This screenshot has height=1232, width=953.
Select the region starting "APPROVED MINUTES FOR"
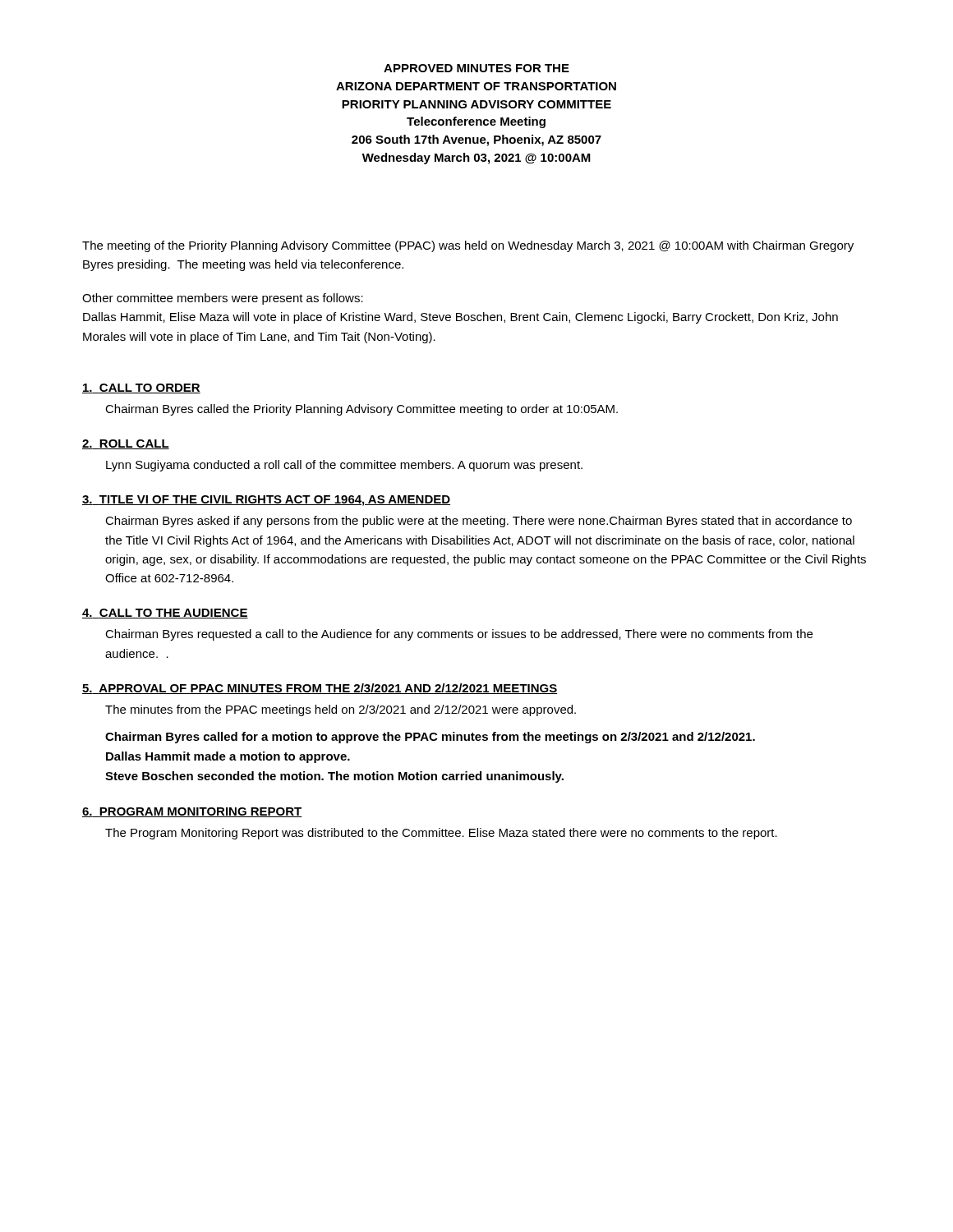(x=476, y=113)
